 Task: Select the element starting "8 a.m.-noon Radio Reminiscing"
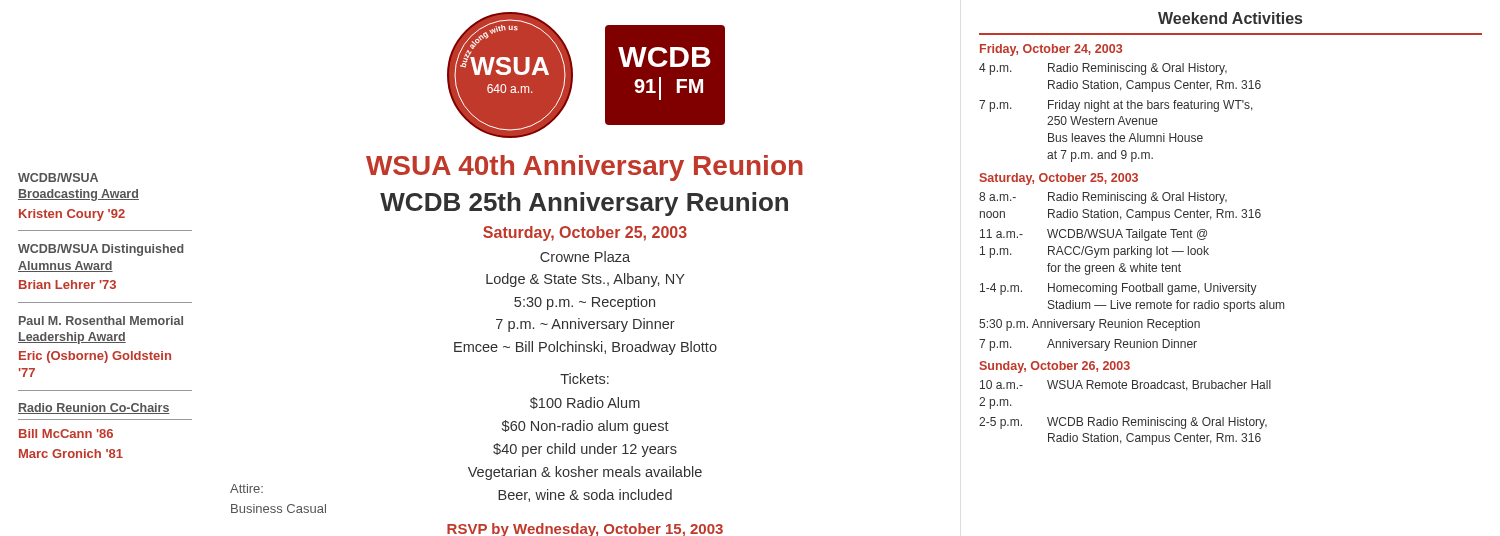[x=1120, y=206]
